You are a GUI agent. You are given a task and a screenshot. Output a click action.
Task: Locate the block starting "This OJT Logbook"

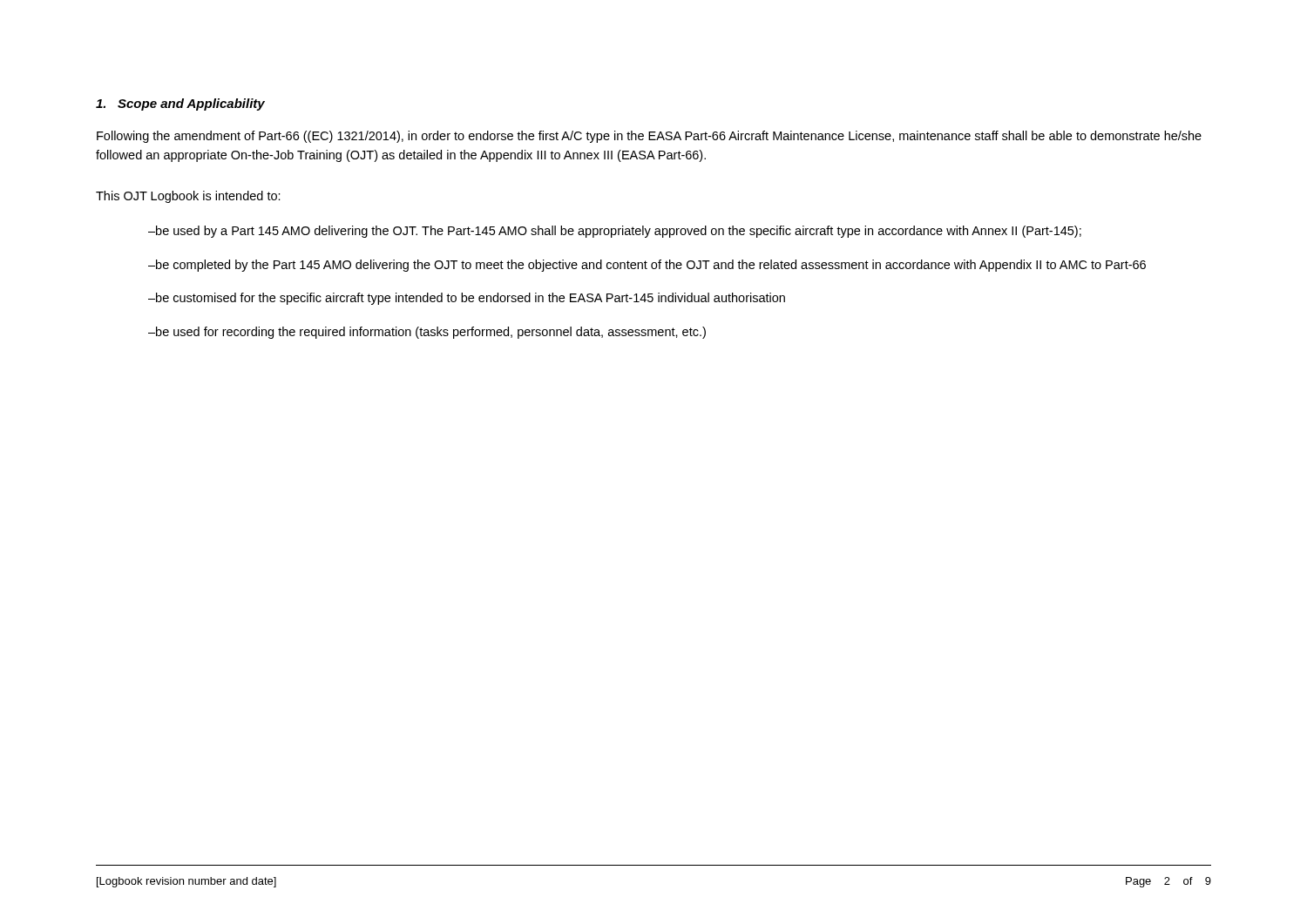click(188, 196)
